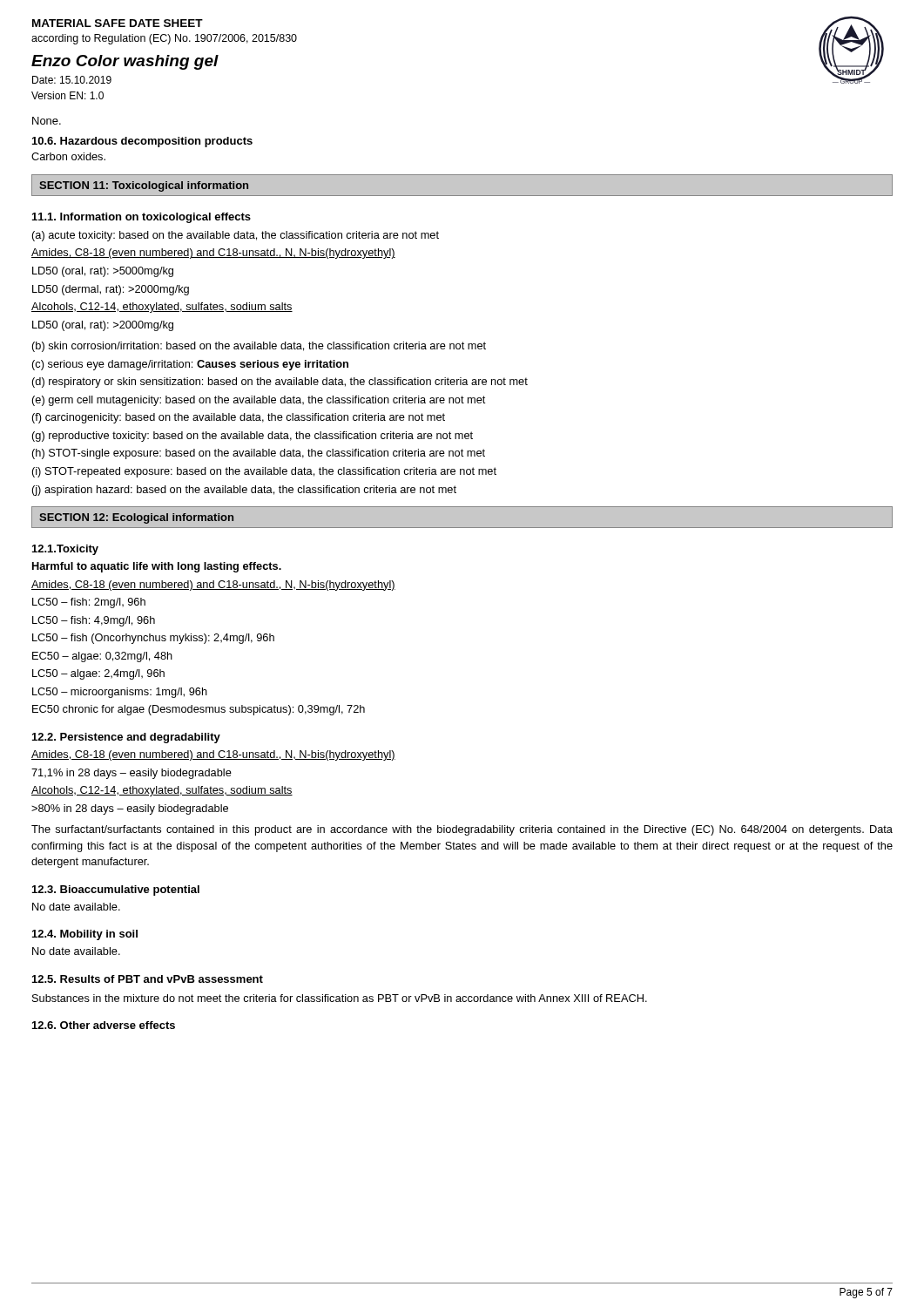Viewport: 924px width, 1307px height.
Task: Click on the section header that reads "12.4. Mobility in soil"
Action: (x=85, y=934)
